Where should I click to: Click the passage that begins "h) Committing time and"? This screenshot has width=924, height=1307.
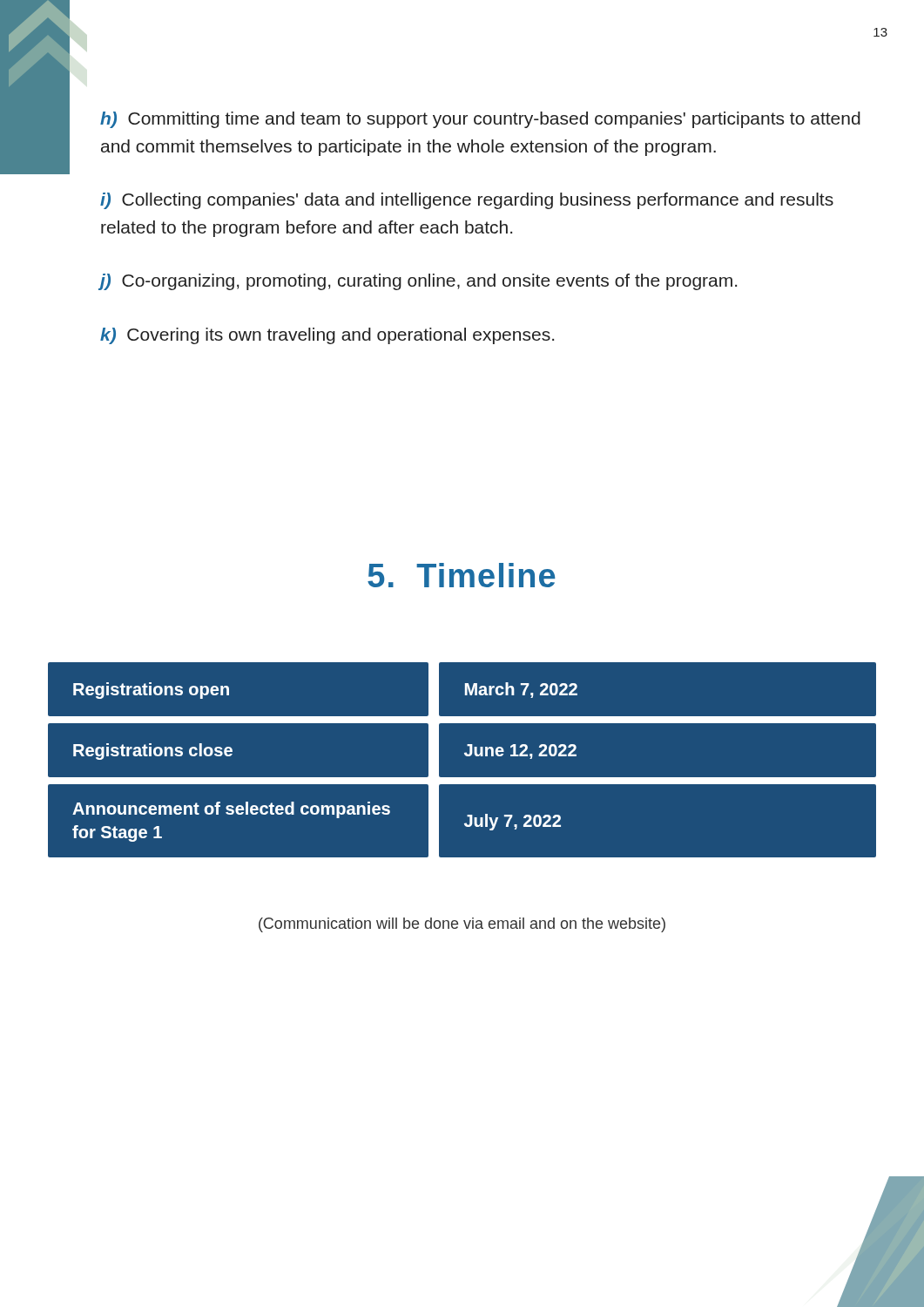481,132
